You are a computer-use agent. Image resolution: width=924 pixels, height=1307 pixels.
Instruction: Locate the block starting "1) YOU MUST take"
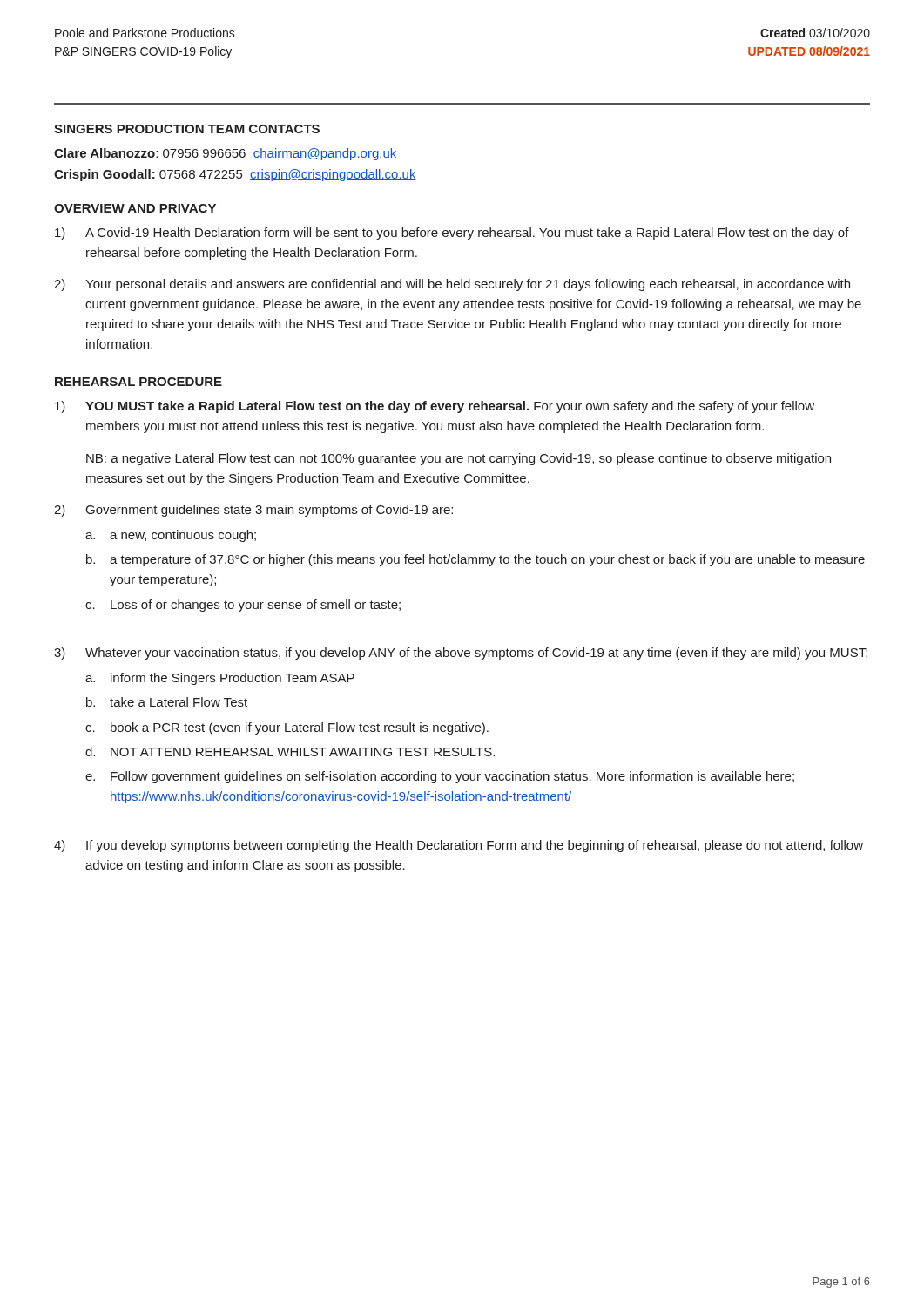(435, 407)
